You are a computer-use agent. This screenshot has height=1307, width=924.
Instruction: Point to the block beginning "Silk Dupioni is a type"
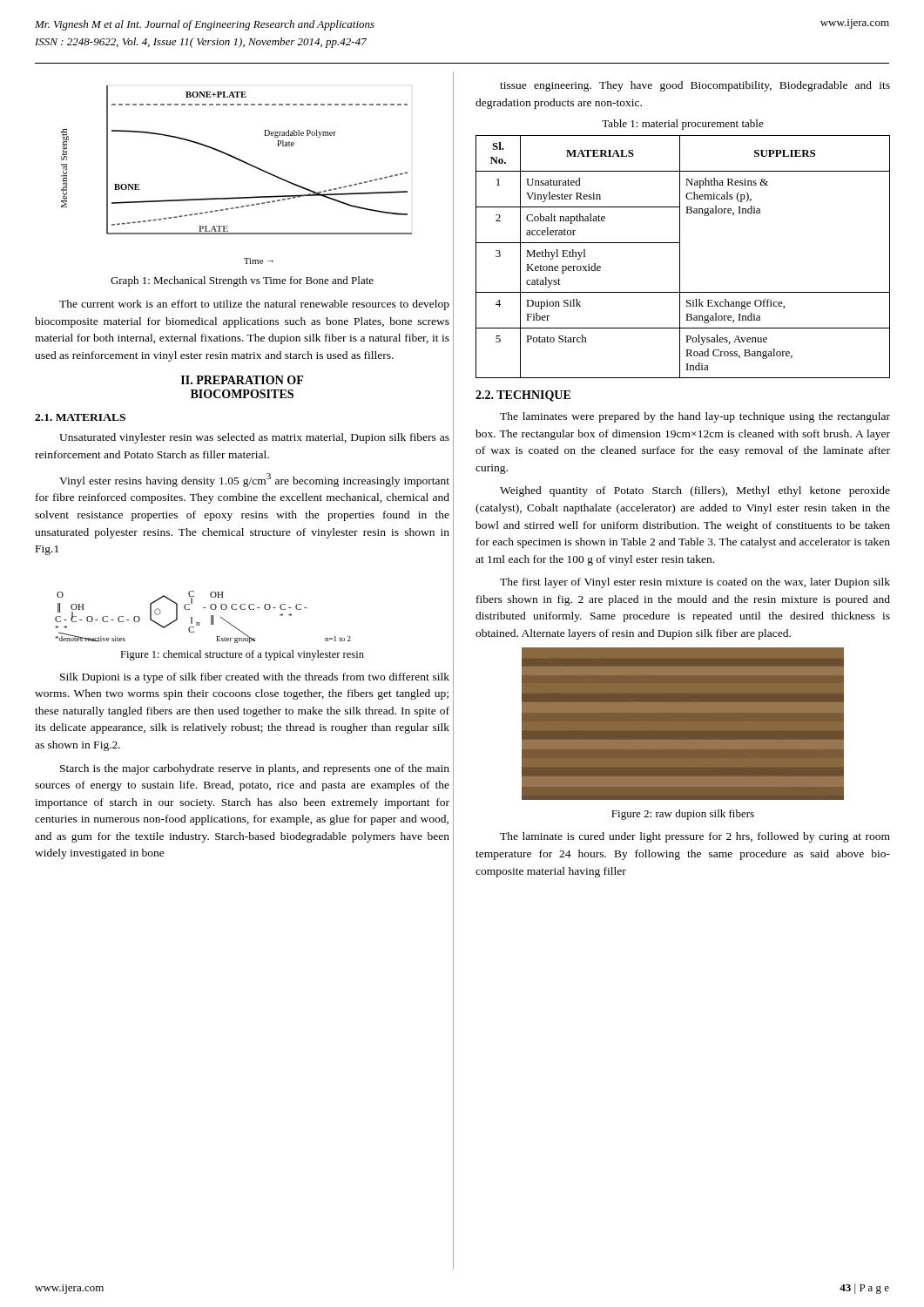242,710
